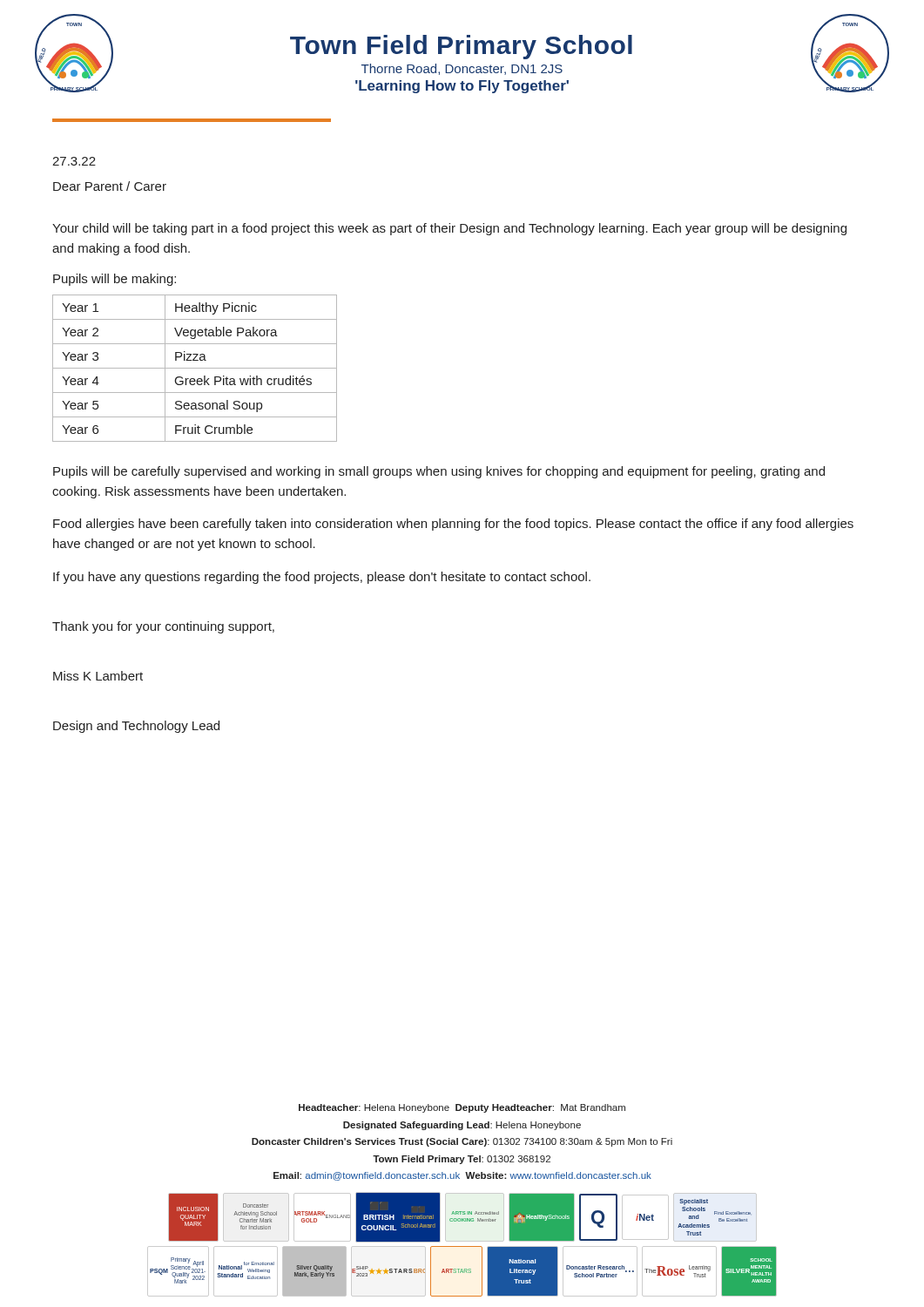Viewport: 924px width, 1307px height.
Task: Find a table
Action: [x=462, y=368]
